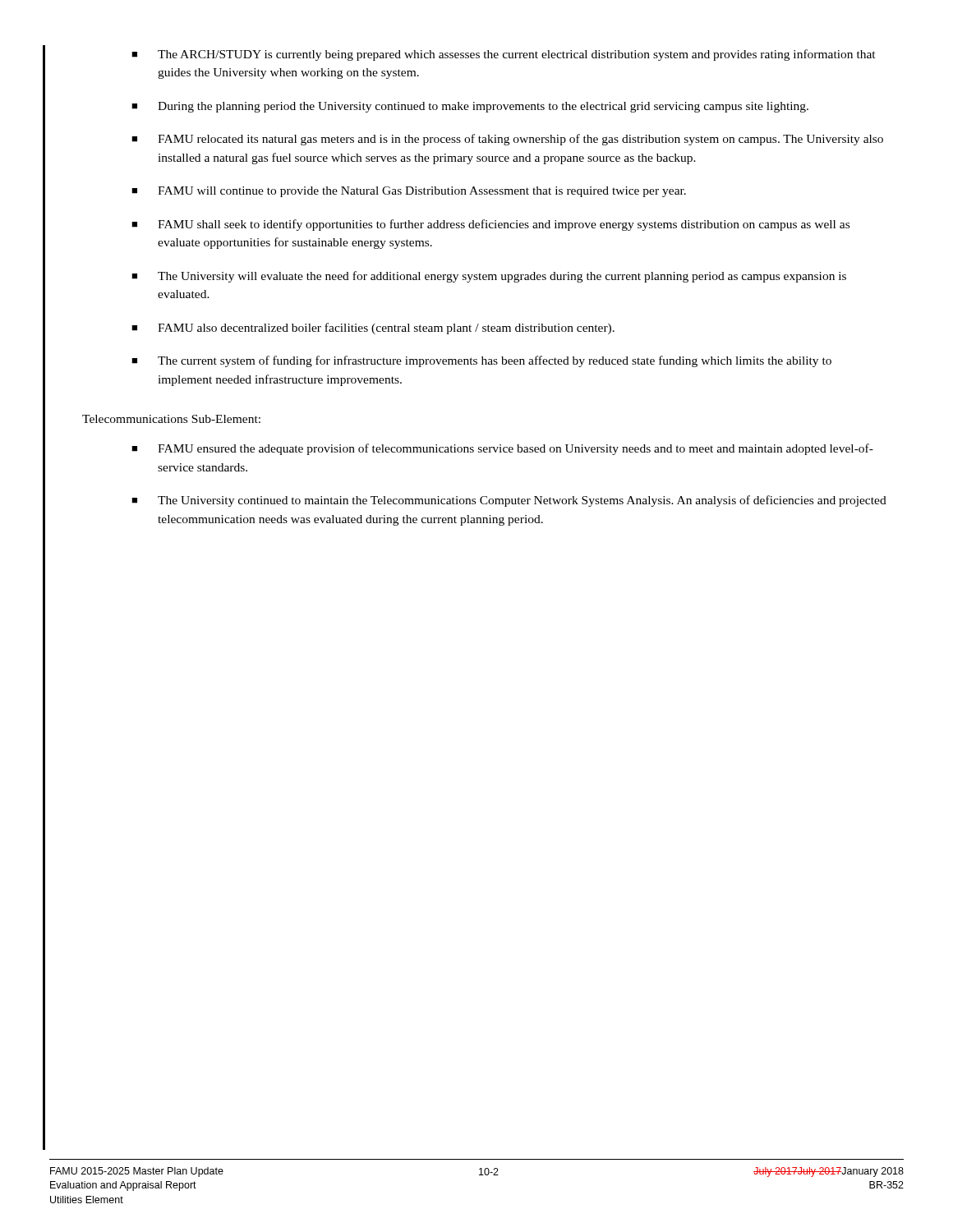Locate the region starting "■ The ARCH/STUDY"

(x=509, y=64)
